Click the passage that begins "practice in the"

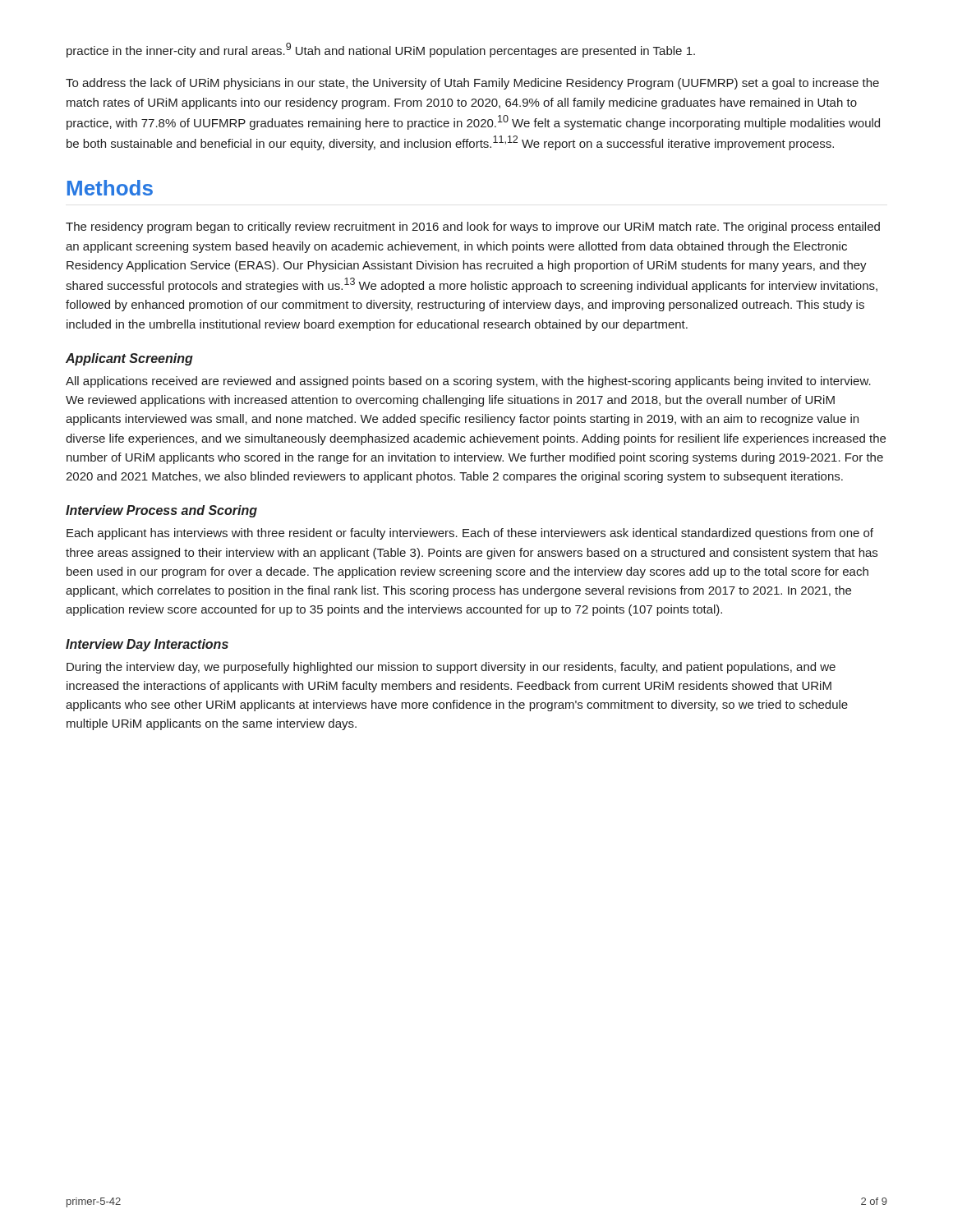click(381, 49)
